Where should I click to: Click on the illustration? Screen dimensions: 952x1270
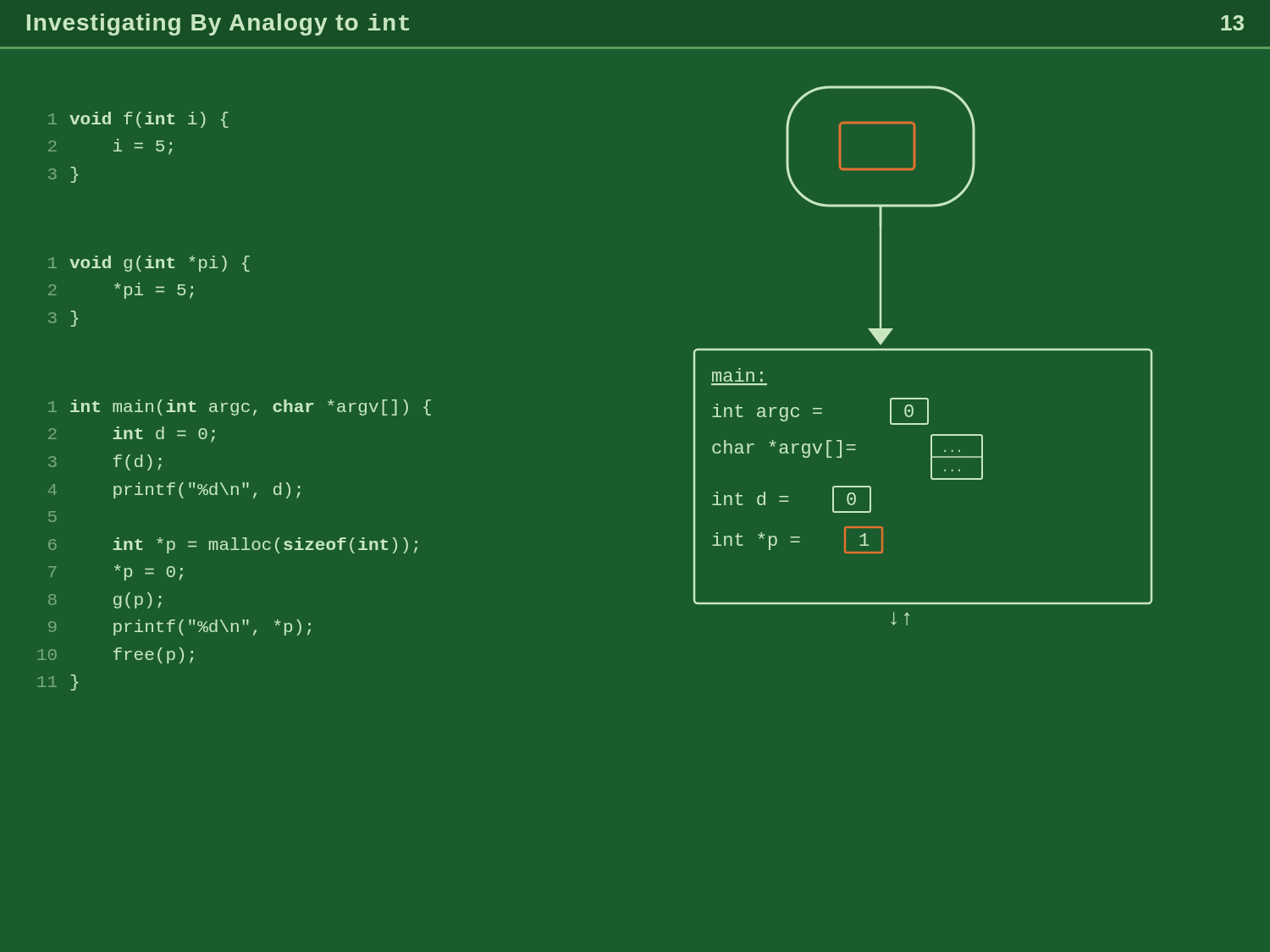(923, 375)
